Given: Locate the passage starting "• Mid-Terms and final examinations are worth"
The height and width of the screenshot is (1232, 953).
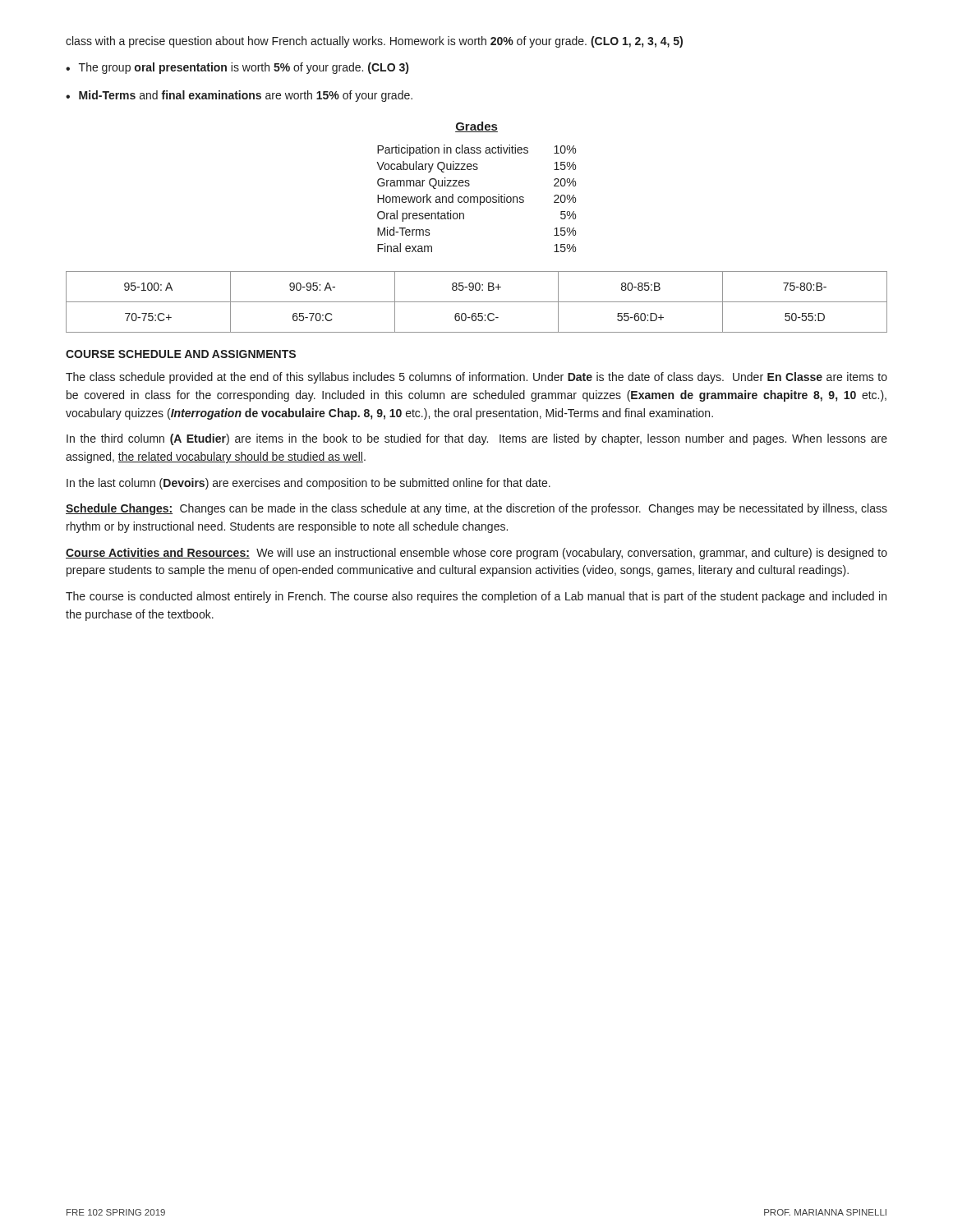Looking at the screenshot, I should tap(240, 98).
